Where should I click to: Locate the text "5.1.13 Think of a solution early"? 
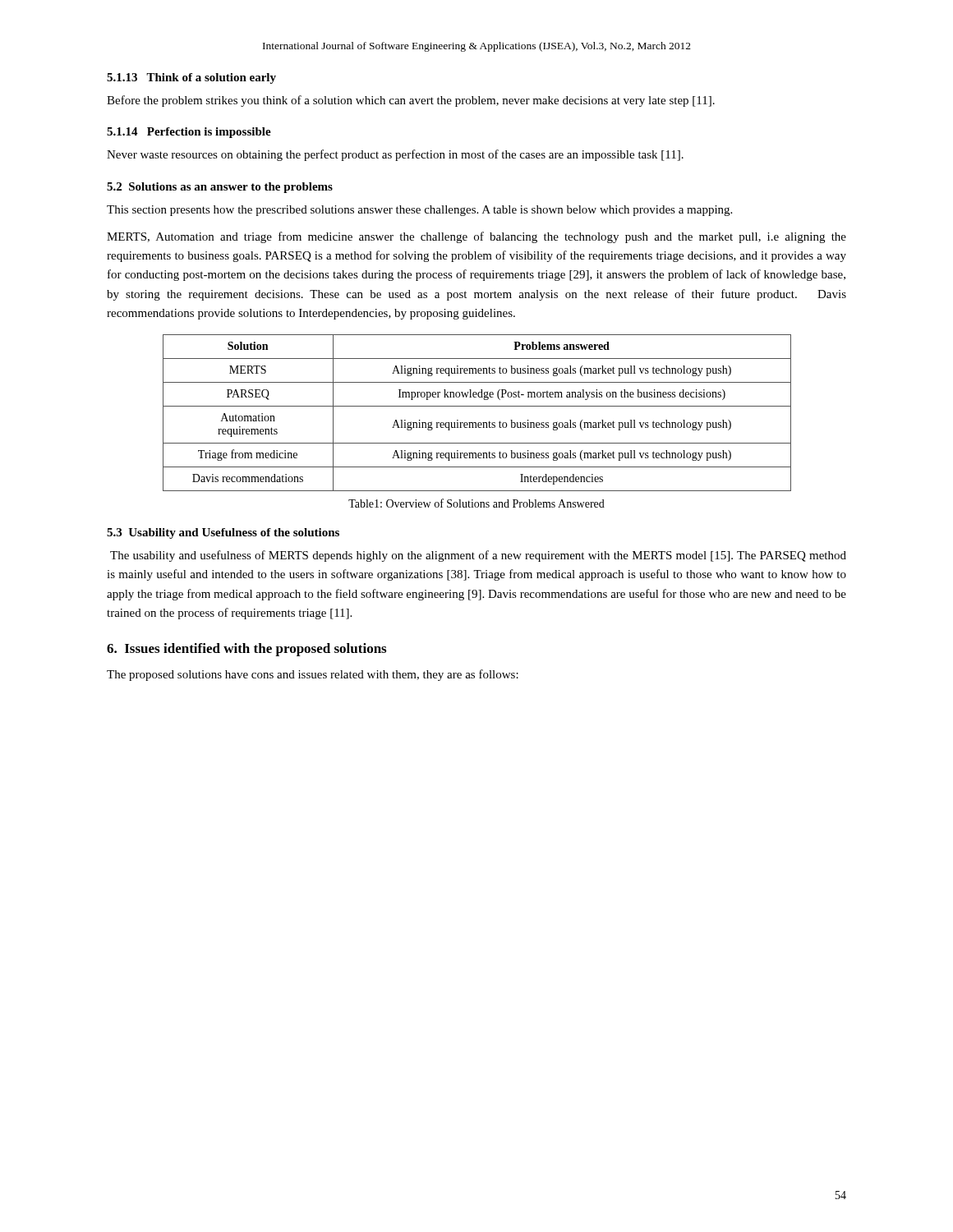(191, 77)
